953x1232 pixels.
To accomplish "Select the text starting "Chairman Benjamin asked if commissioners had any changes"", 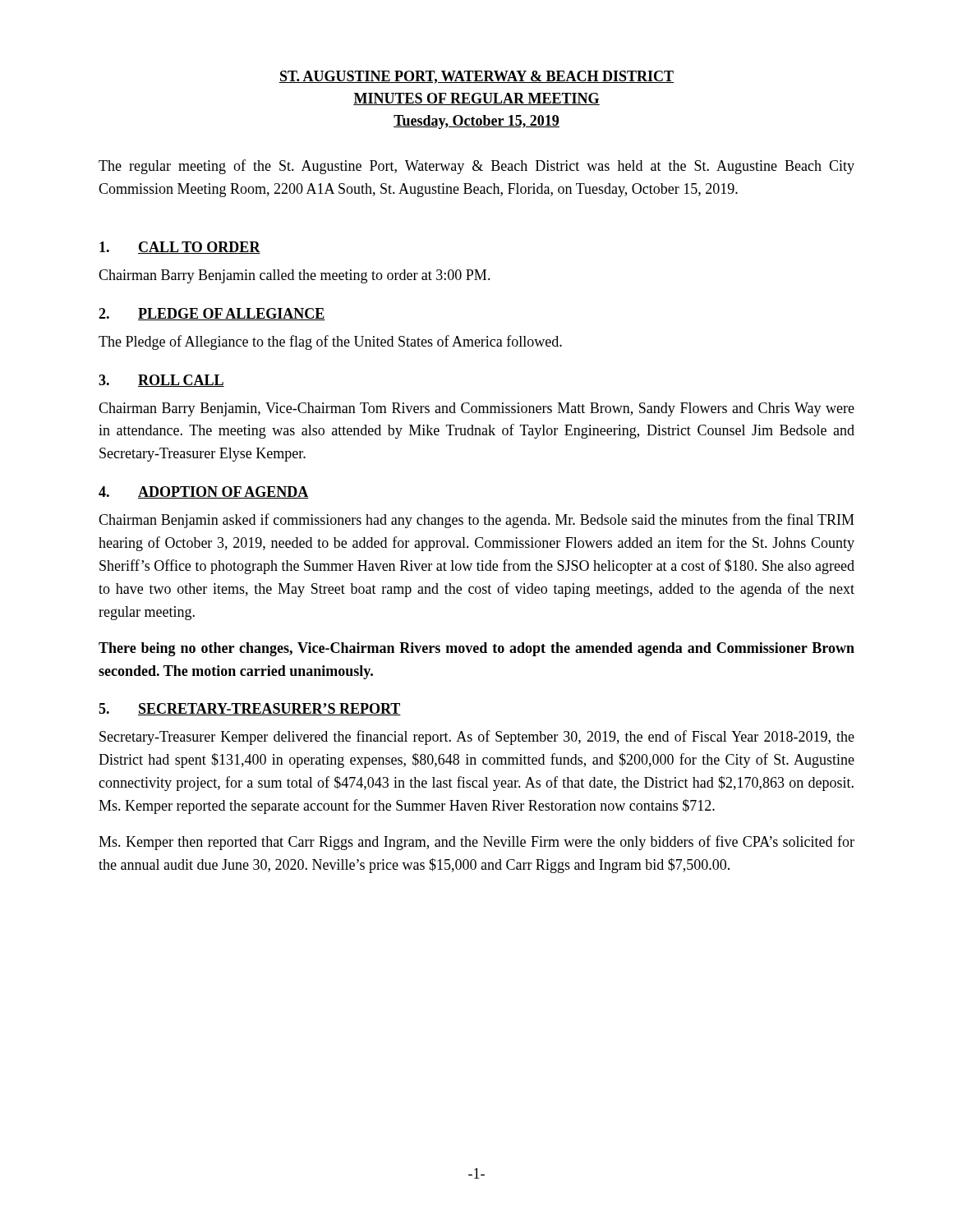I will tap(476, 566).
